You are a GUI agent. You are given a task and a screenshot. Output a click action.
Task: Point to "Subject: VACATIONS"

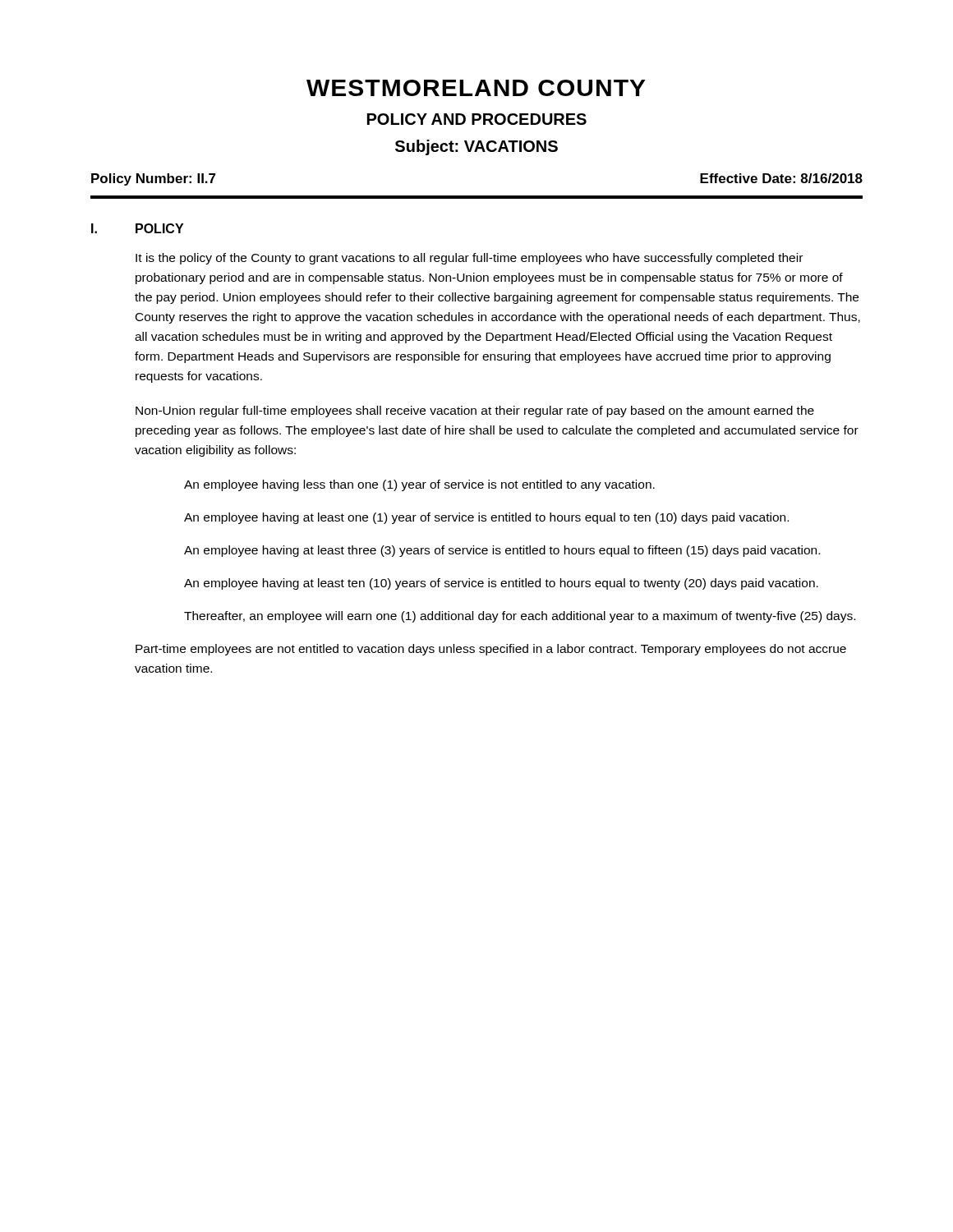tap(476, 147)
